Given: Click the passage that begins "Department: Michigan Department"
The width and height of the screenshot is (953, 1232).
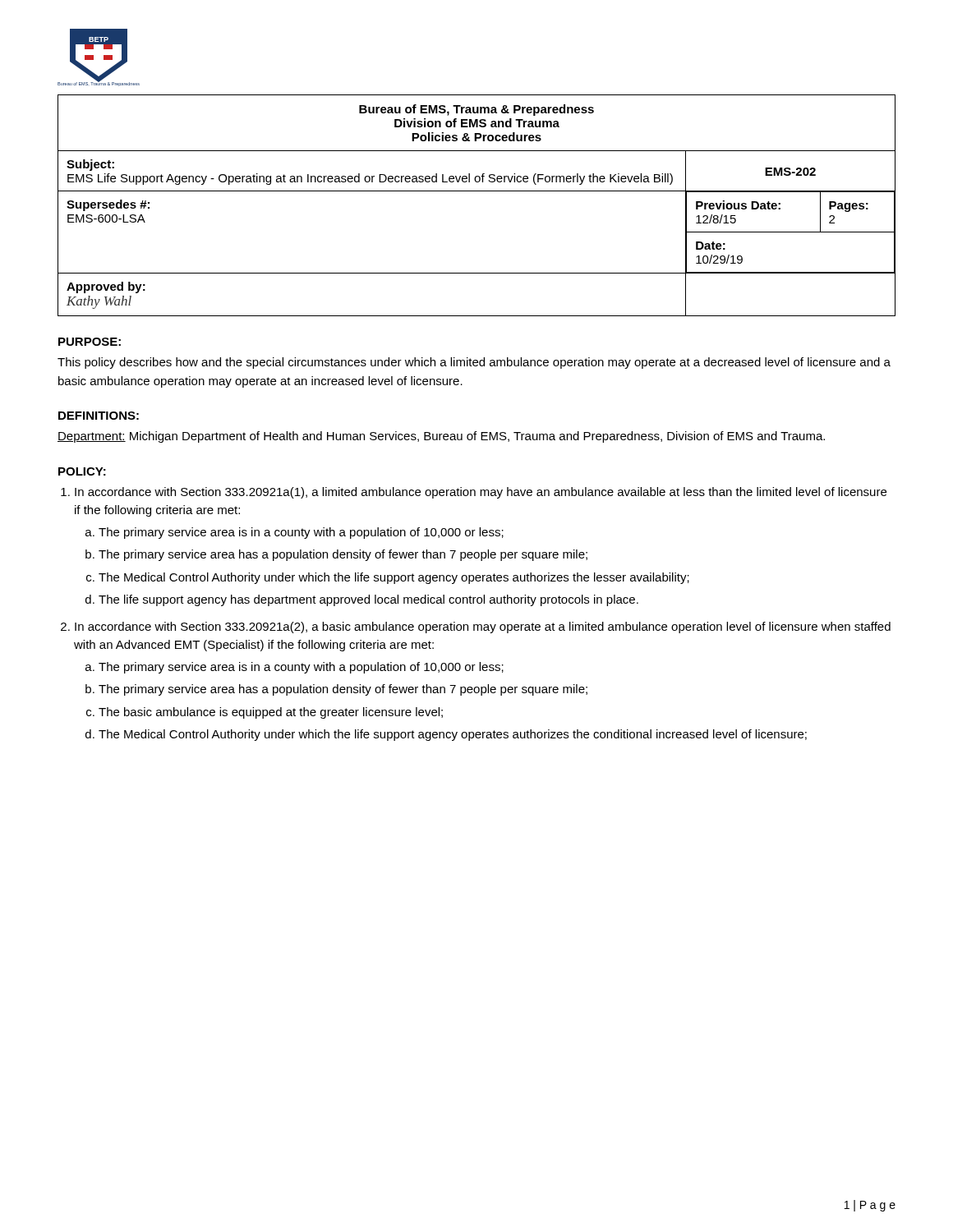Looking at the screenshot, I should 442,436.
